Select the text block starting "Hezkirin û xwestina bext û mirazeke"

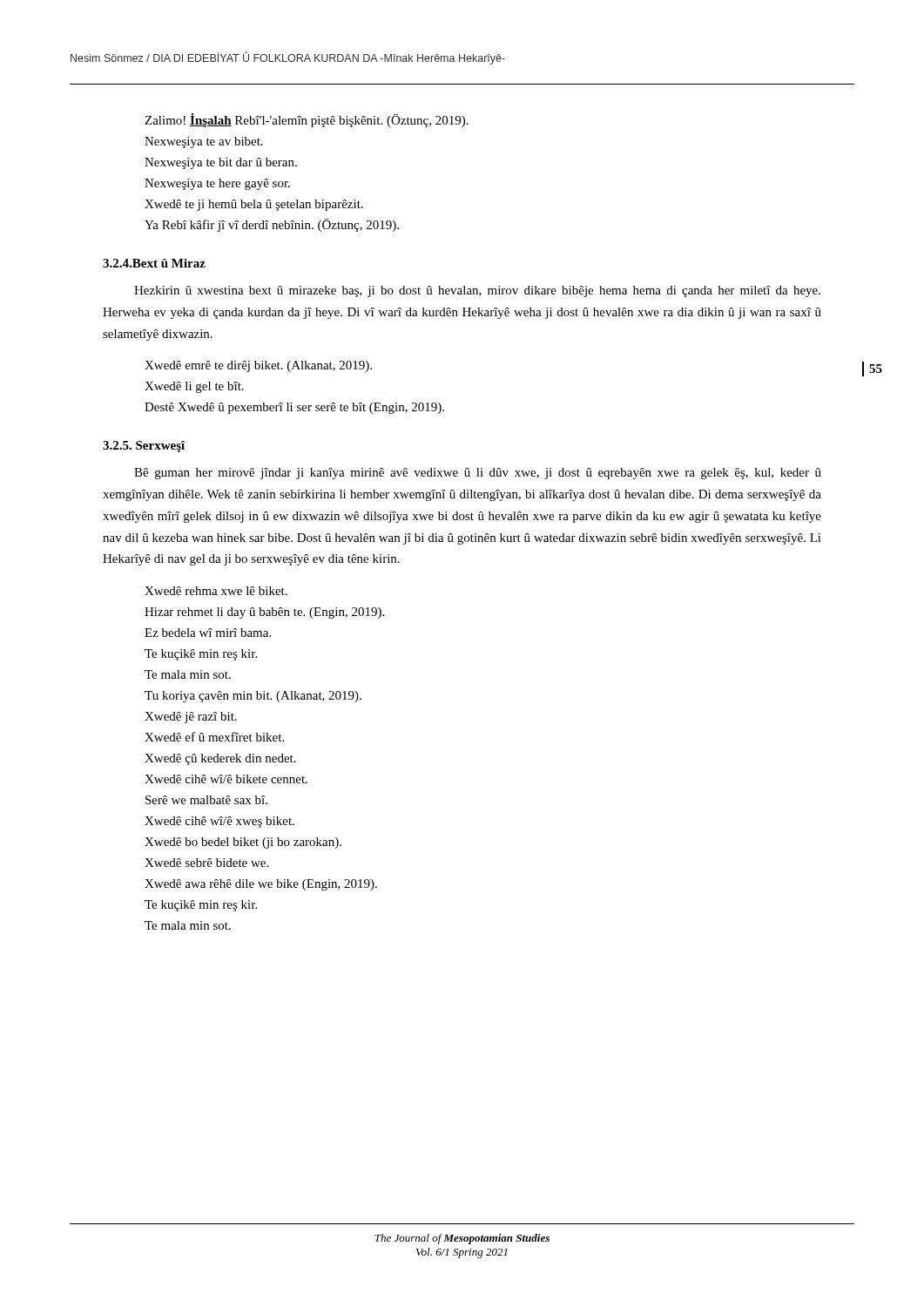(x=462, y=312)
